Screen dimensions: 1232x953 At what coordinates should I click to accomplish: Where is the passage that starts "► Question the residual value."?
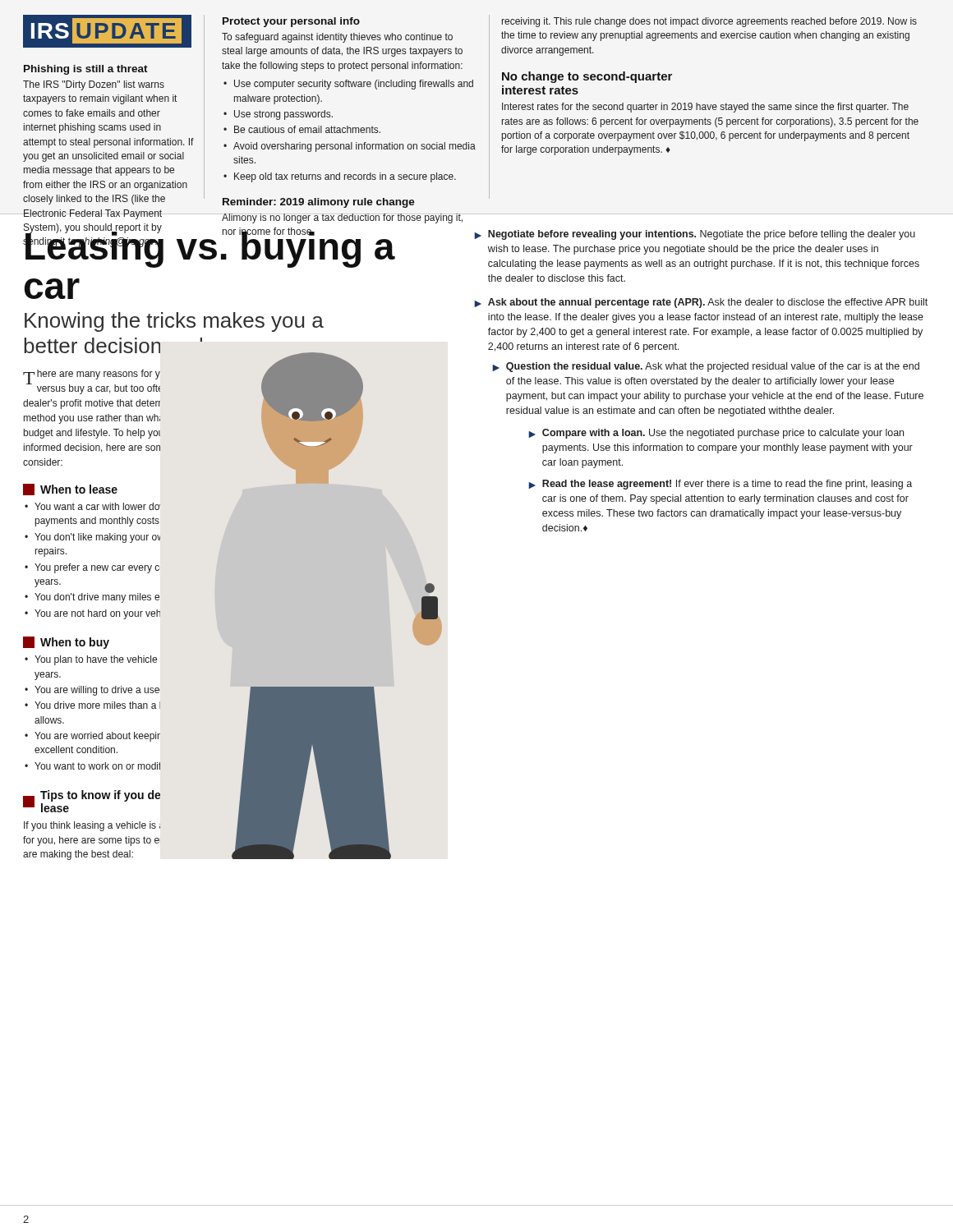[709, 389]
